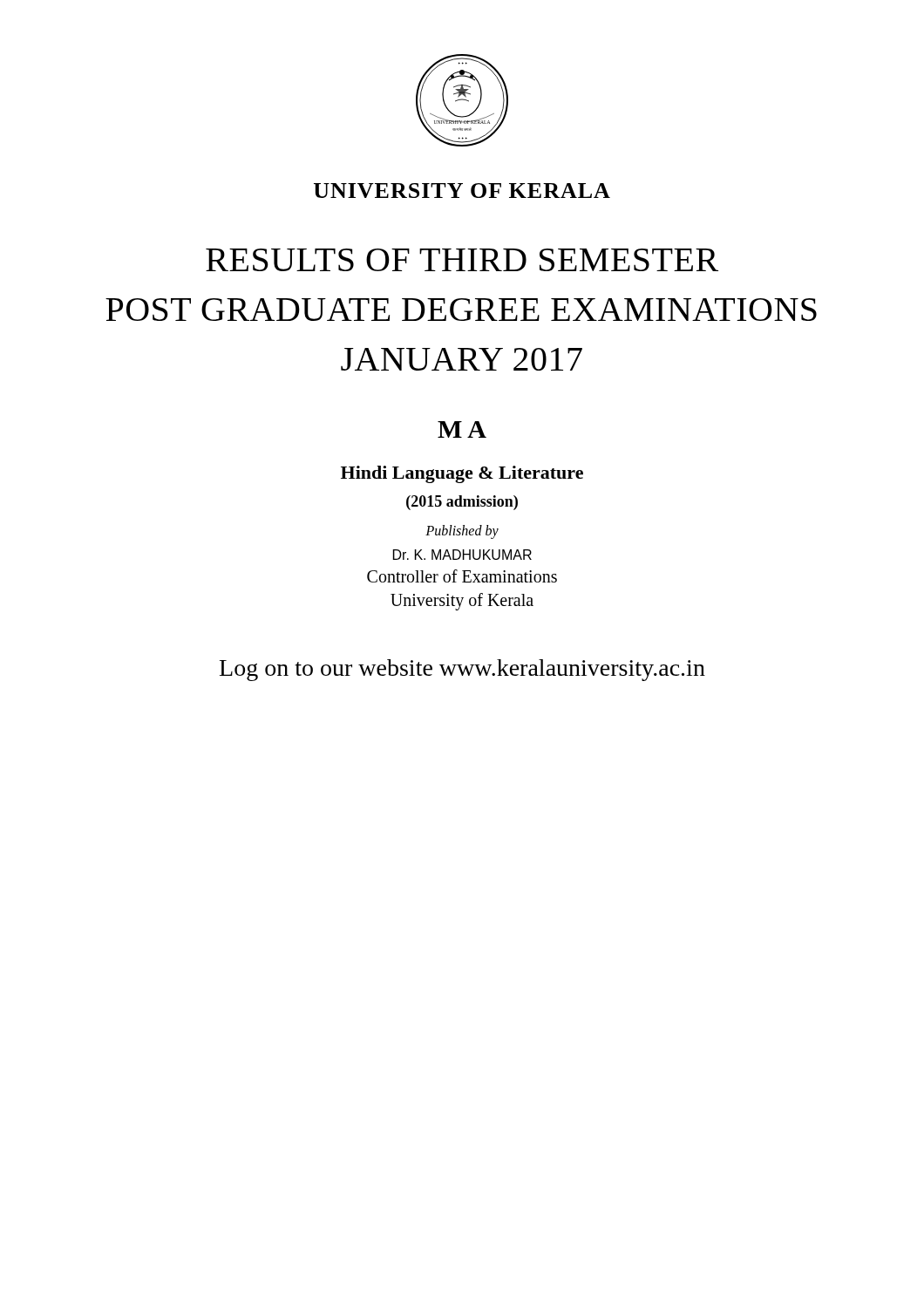Click on the text starting "UNIVERSITY OF KERALA"
Viewport: 924px width, 1308px height.
tap(462, 191)
